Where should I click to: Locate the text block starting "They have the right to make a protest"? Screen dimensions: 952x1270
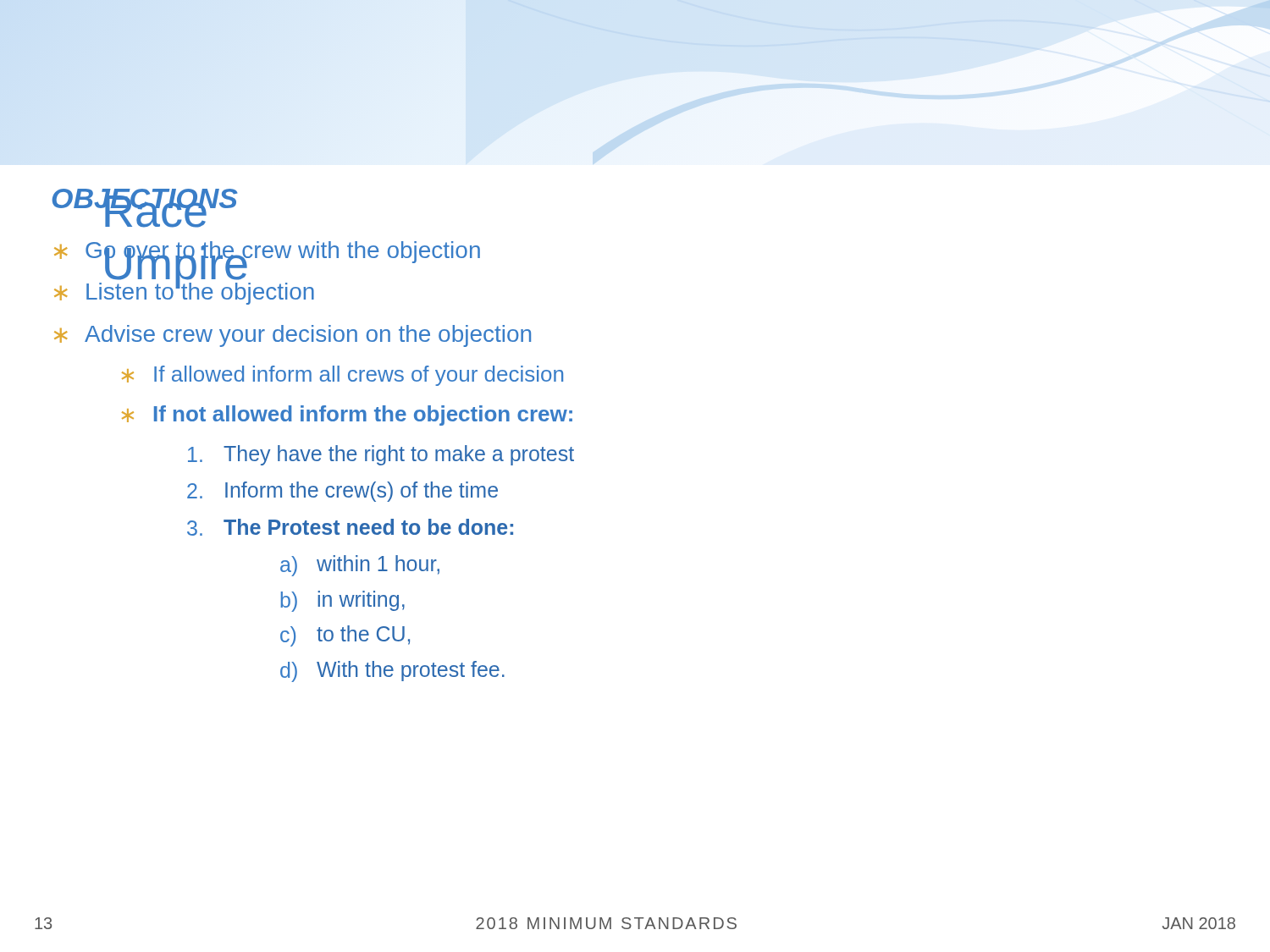(380, 454)
